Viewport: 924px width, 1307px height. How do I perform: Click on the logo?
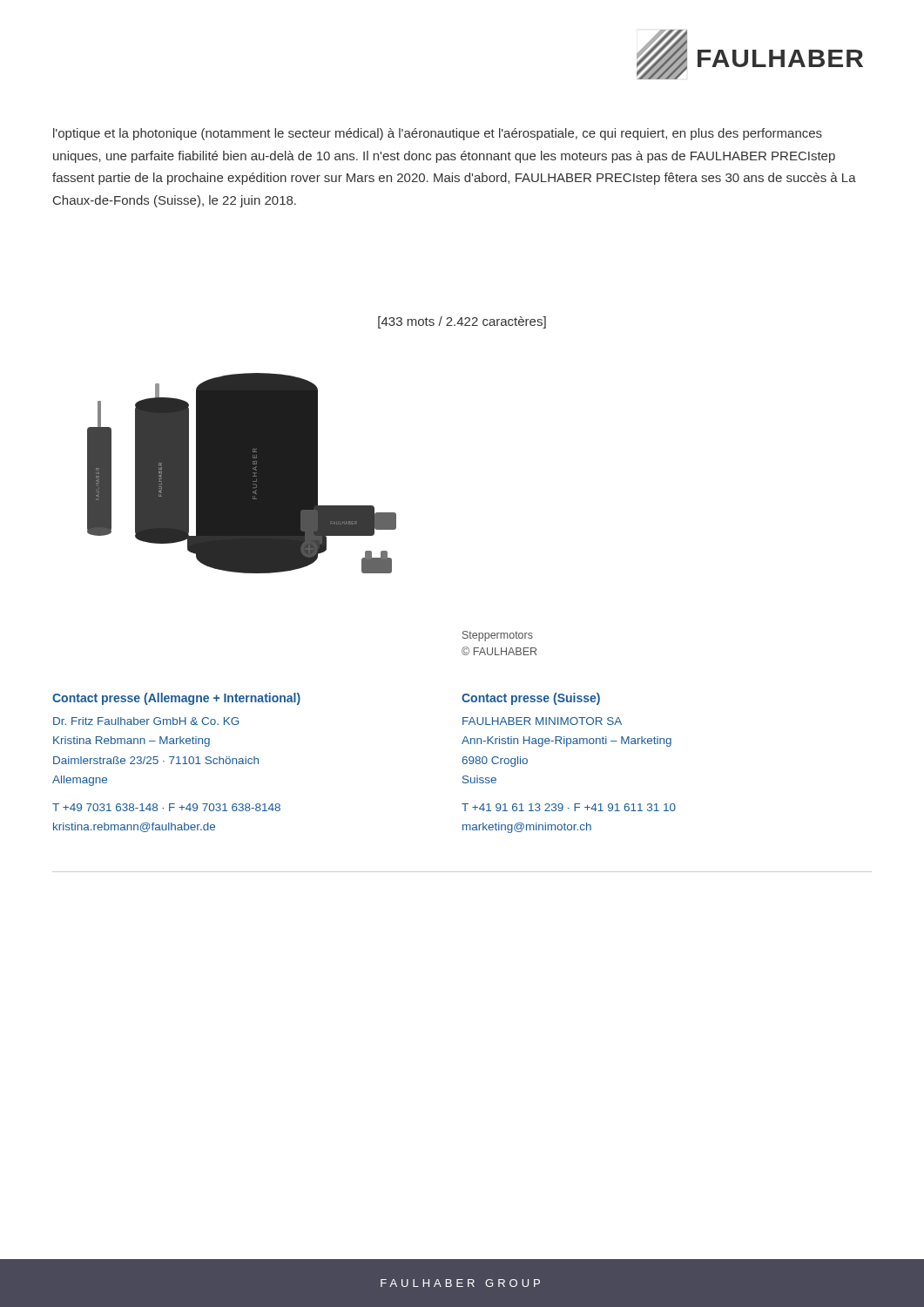pyautogui.click(x=759, y=54)
